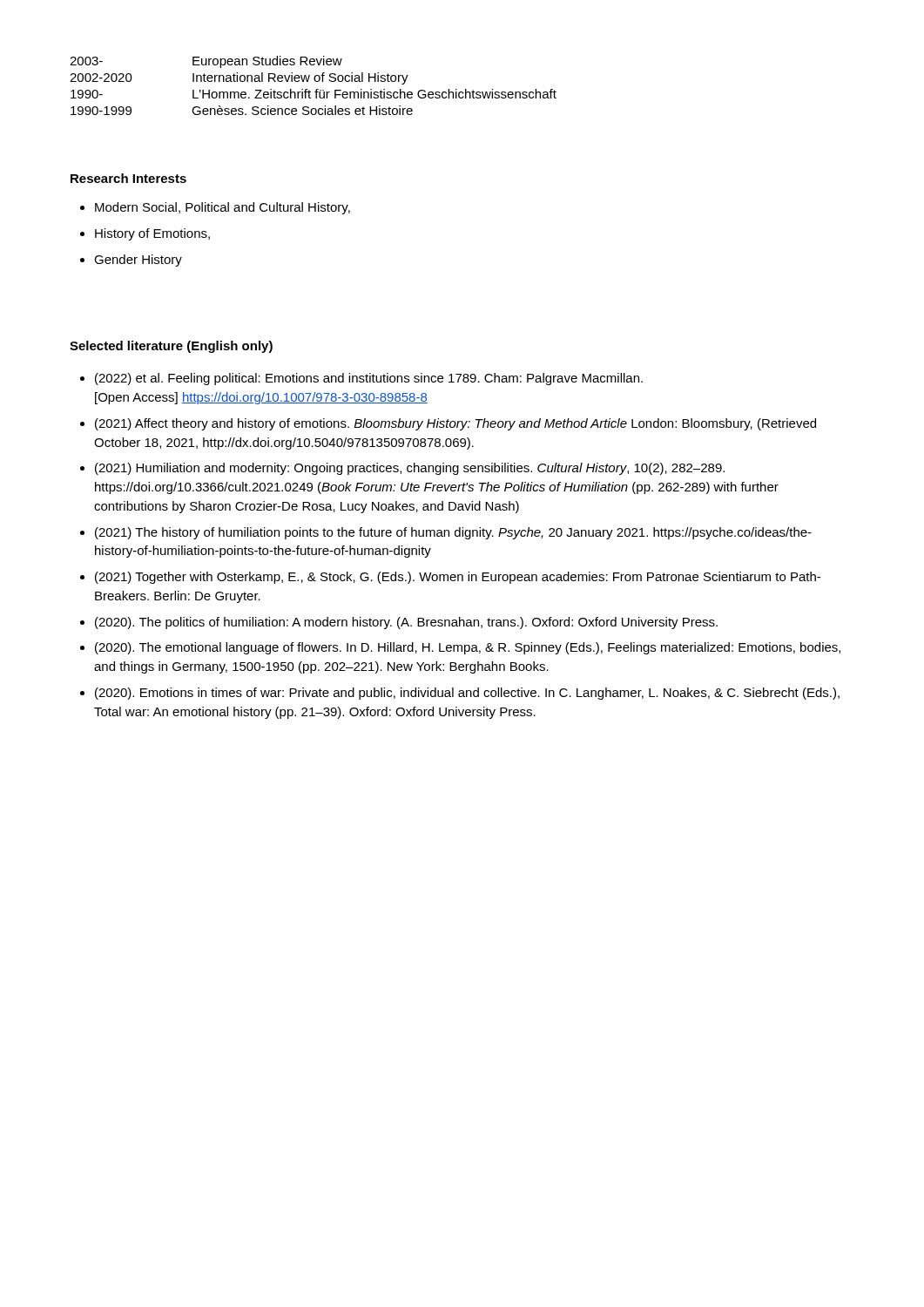Navigate to the region starting "(2022) et al. Feeling political: Emotions and"
The image size is (924, 1307).
[462, 388]
